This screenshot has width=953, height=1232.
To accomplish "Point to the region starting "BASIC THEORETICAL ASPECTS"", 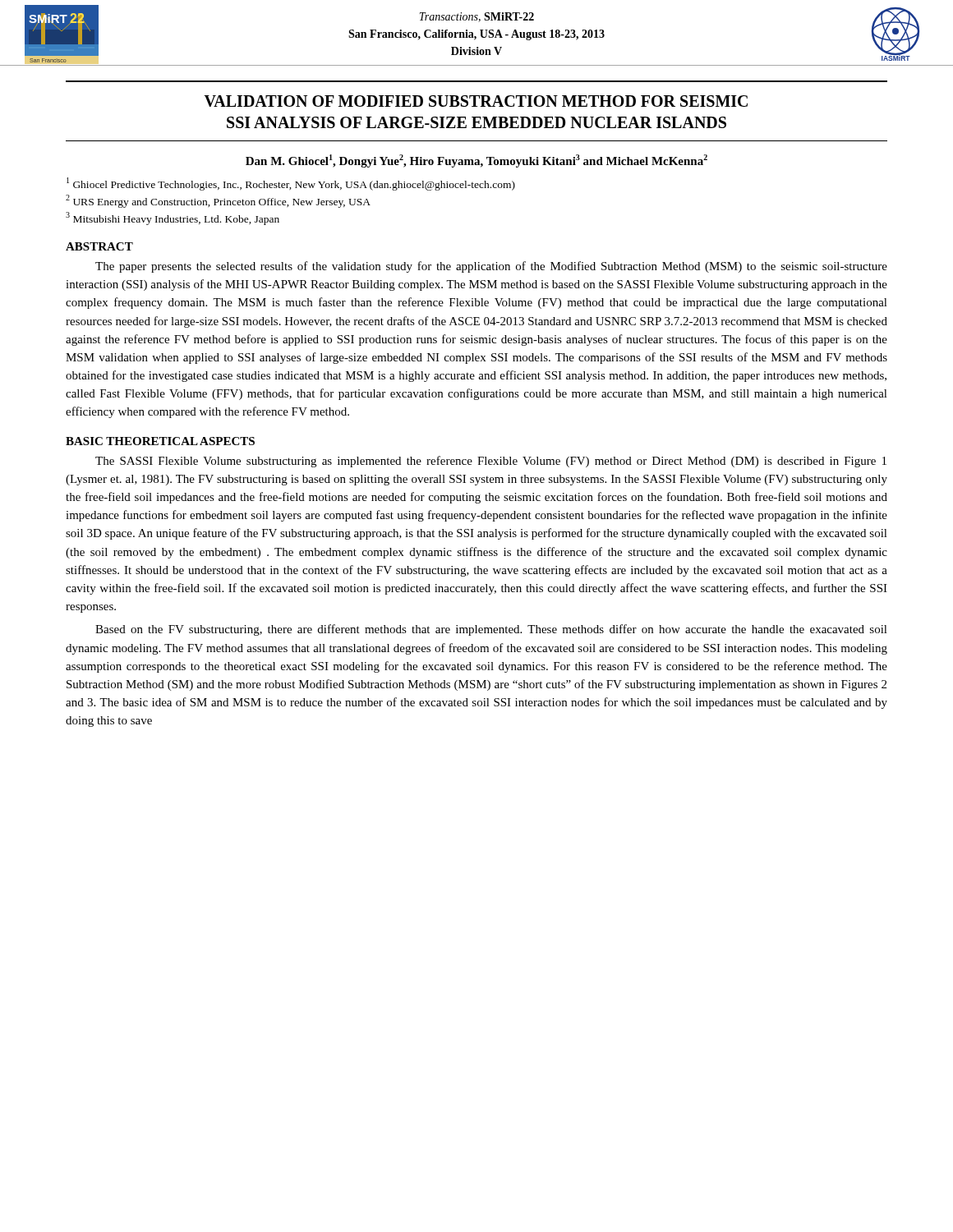I will click(160, 441).
